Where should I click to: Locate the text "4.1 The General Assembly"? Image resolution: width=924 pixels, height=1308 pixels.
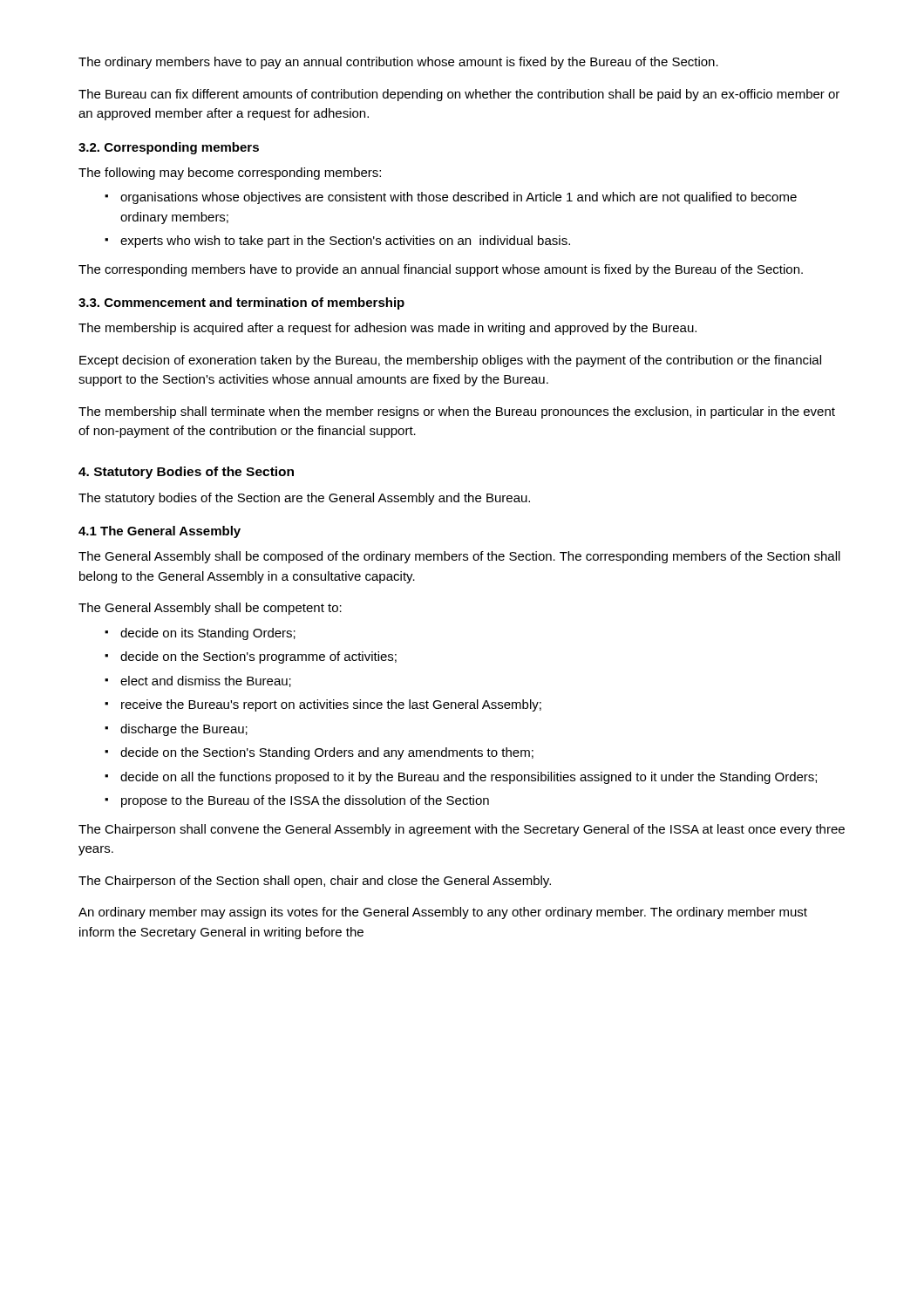(x=160, y=531)
